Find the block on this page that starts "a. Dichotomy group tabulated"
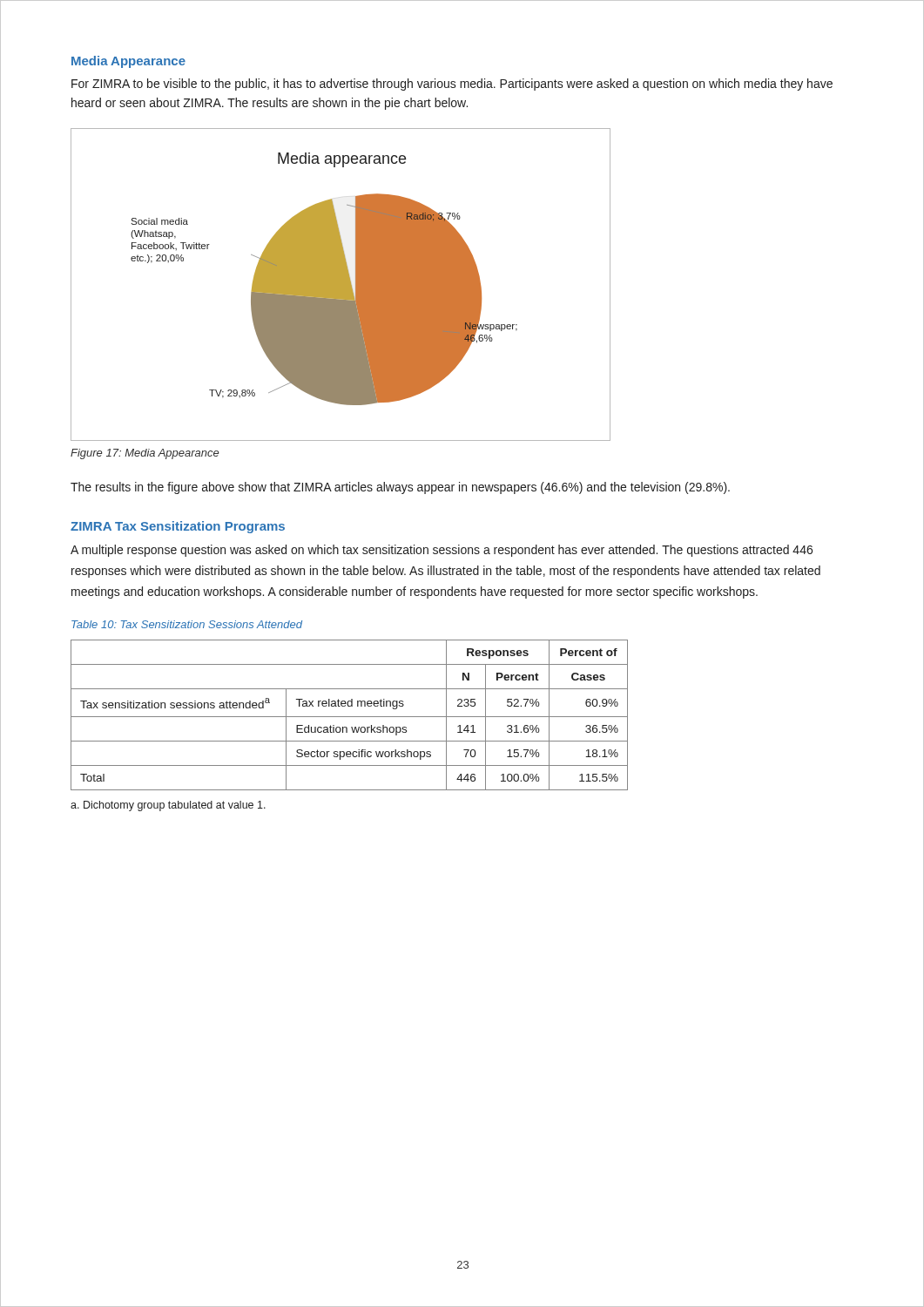 coord(168,805)
